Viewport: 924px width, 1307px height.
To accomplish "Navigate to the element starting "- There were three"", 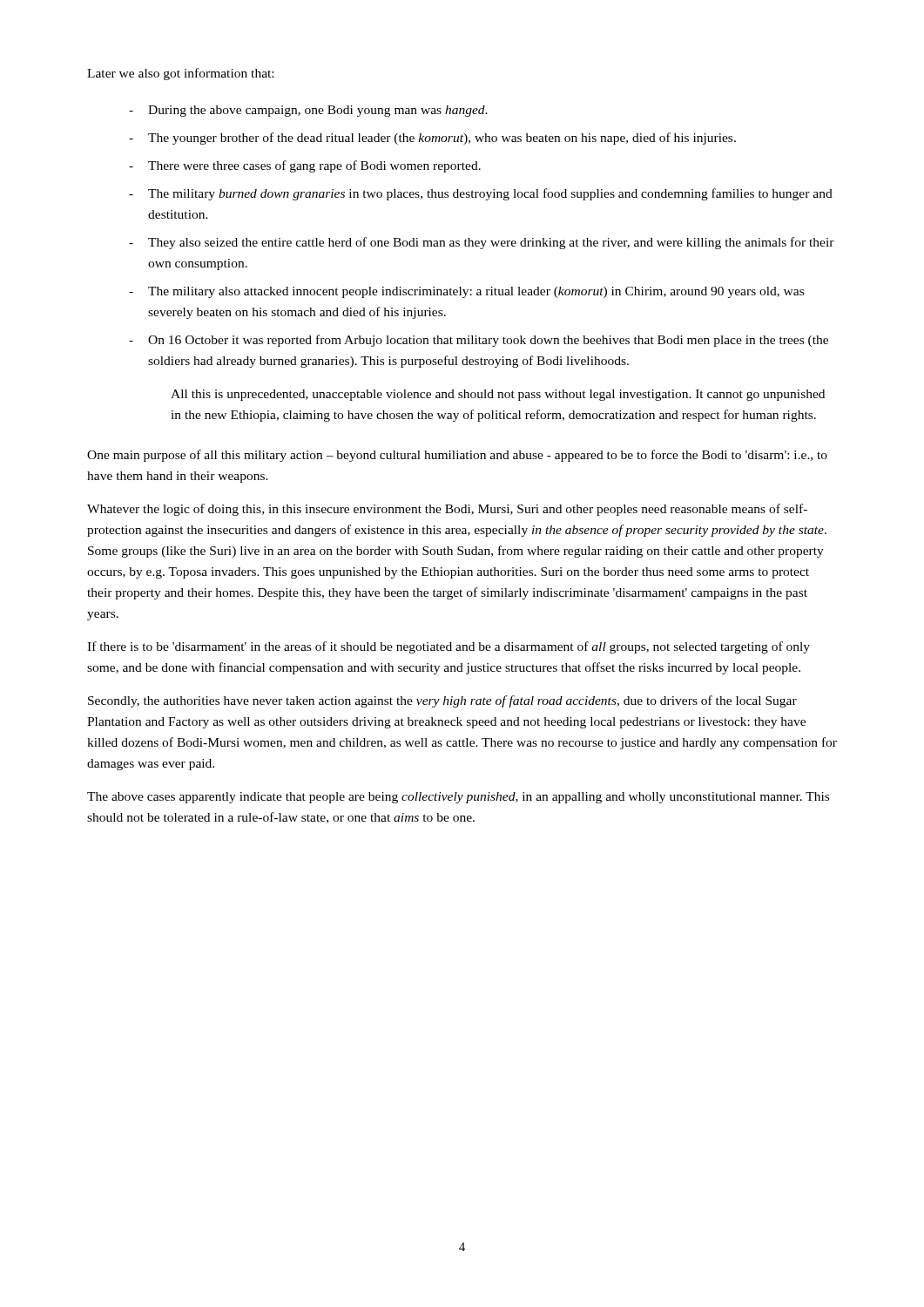I will (x=483, y=166).
